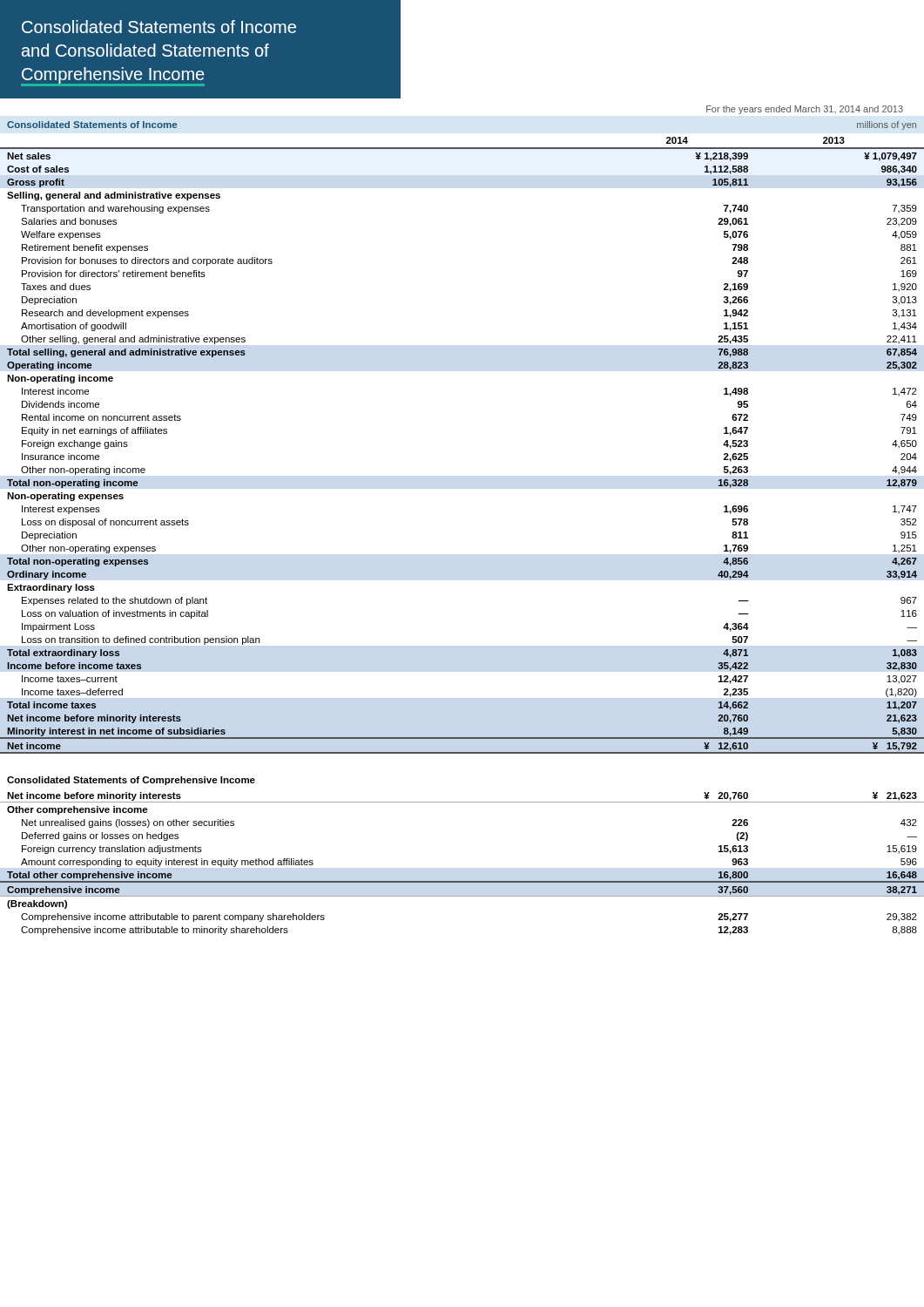Screen dimensions: 1307x924
Task: Click on the section header that says "Consolidated Statements of Income millions of yen"
Action: 88,125
